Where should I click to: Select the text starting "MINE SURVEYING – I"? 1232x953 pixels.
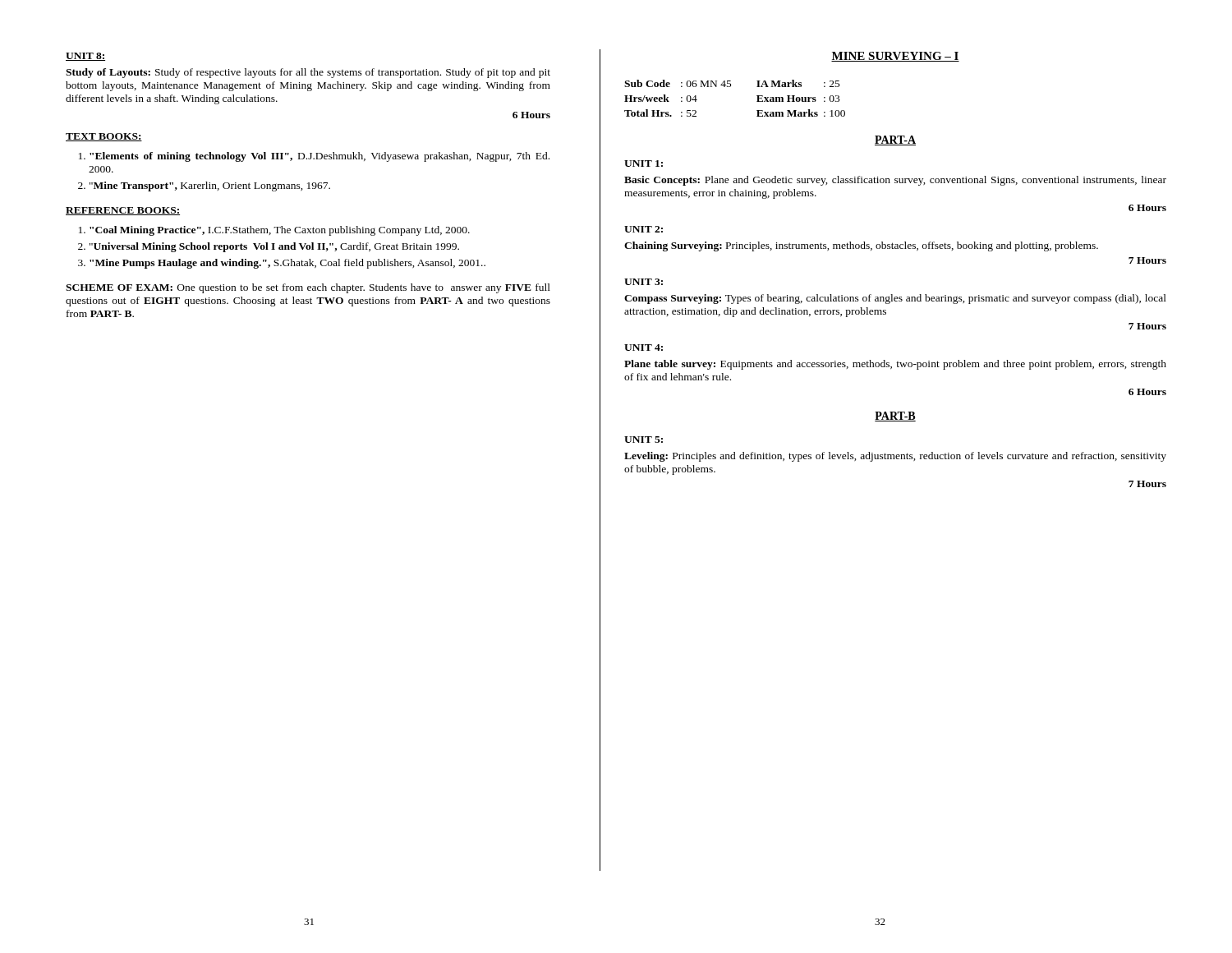(895, 56)
